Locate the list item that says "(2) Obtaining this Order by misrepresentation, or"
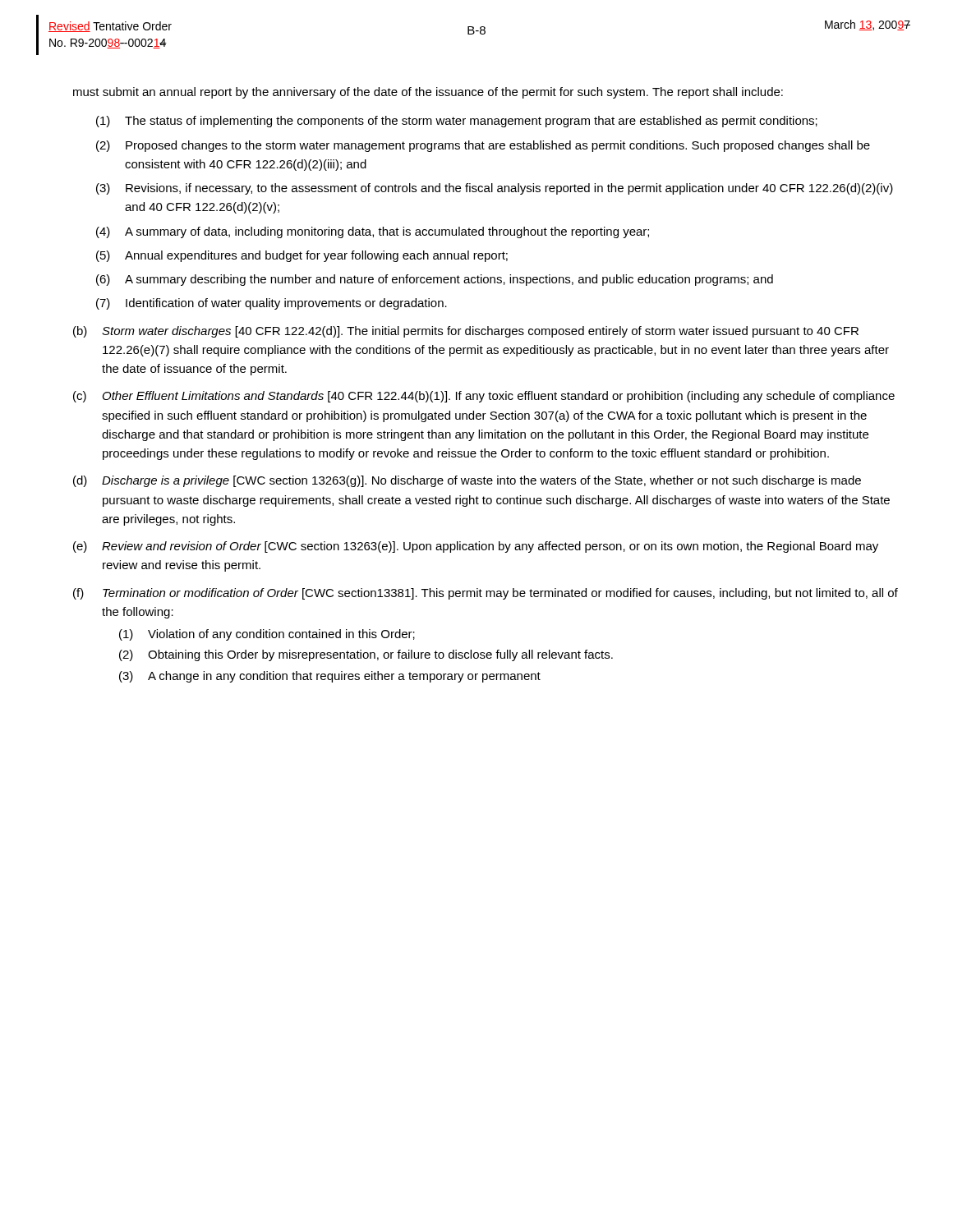 pyautogui.click(x=509, y=654)
